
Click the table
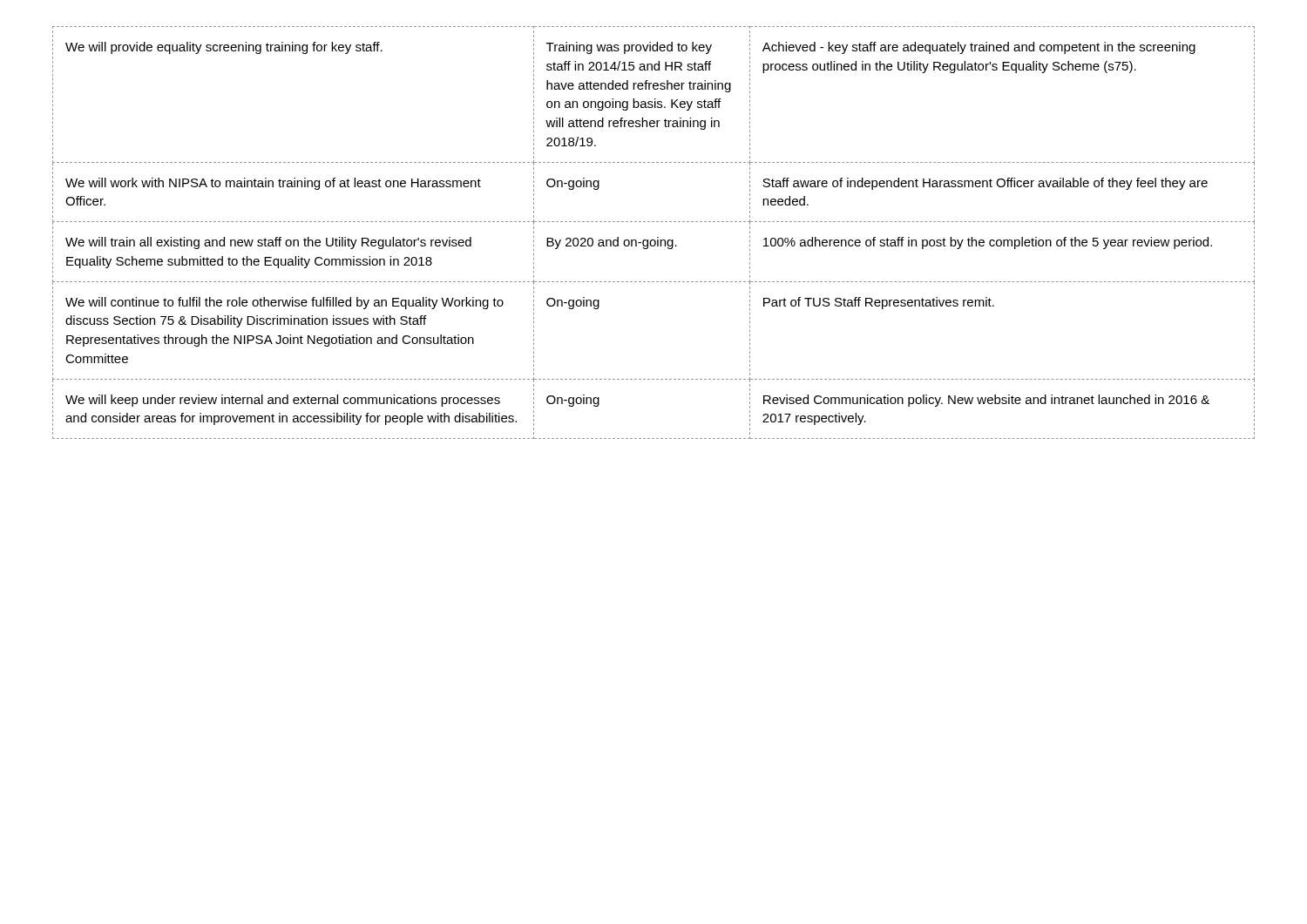pyautogui.click(x=654, y=233)
